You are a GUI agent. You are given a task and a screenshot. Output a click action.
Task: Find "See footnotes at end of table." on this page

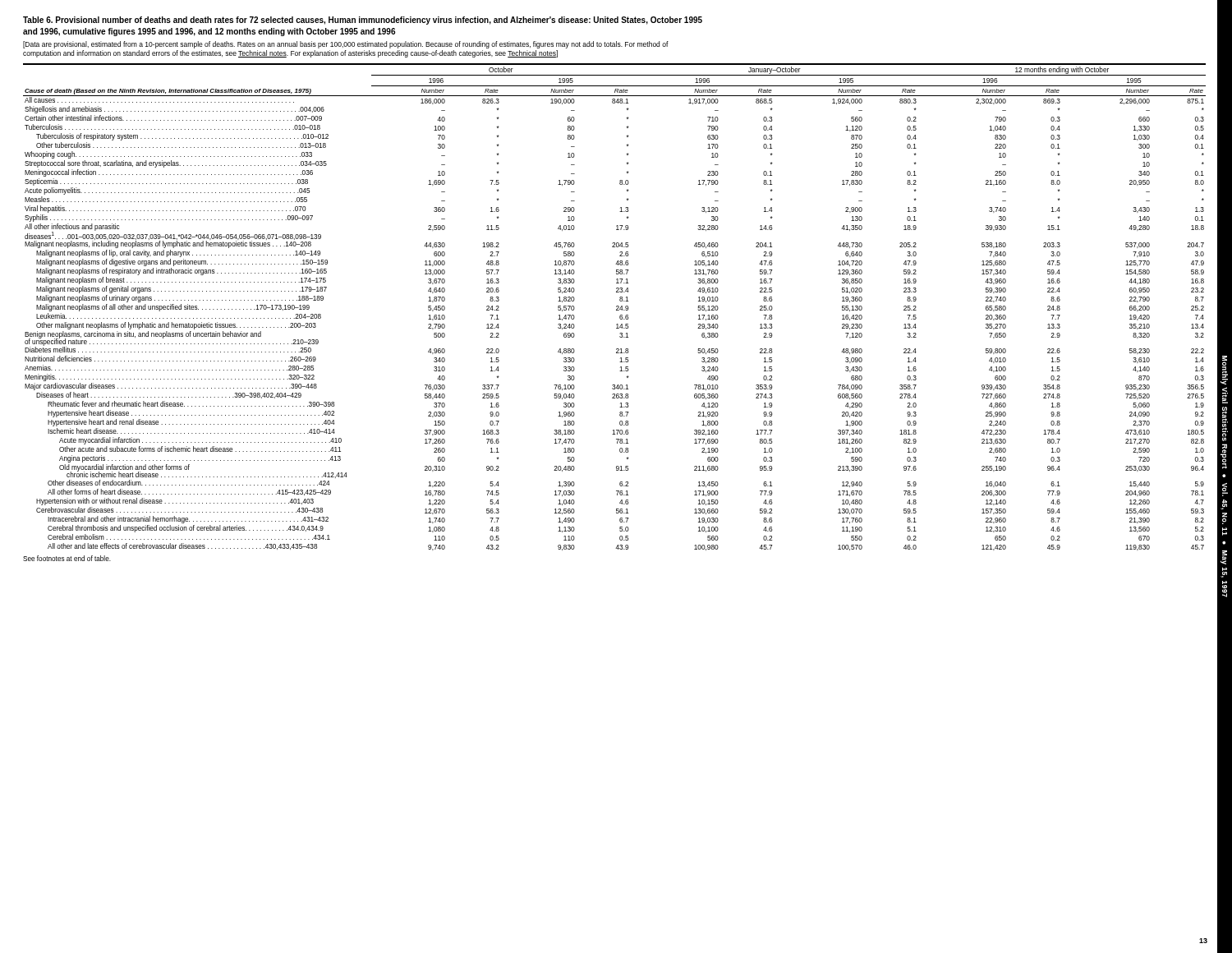[67, 559]
